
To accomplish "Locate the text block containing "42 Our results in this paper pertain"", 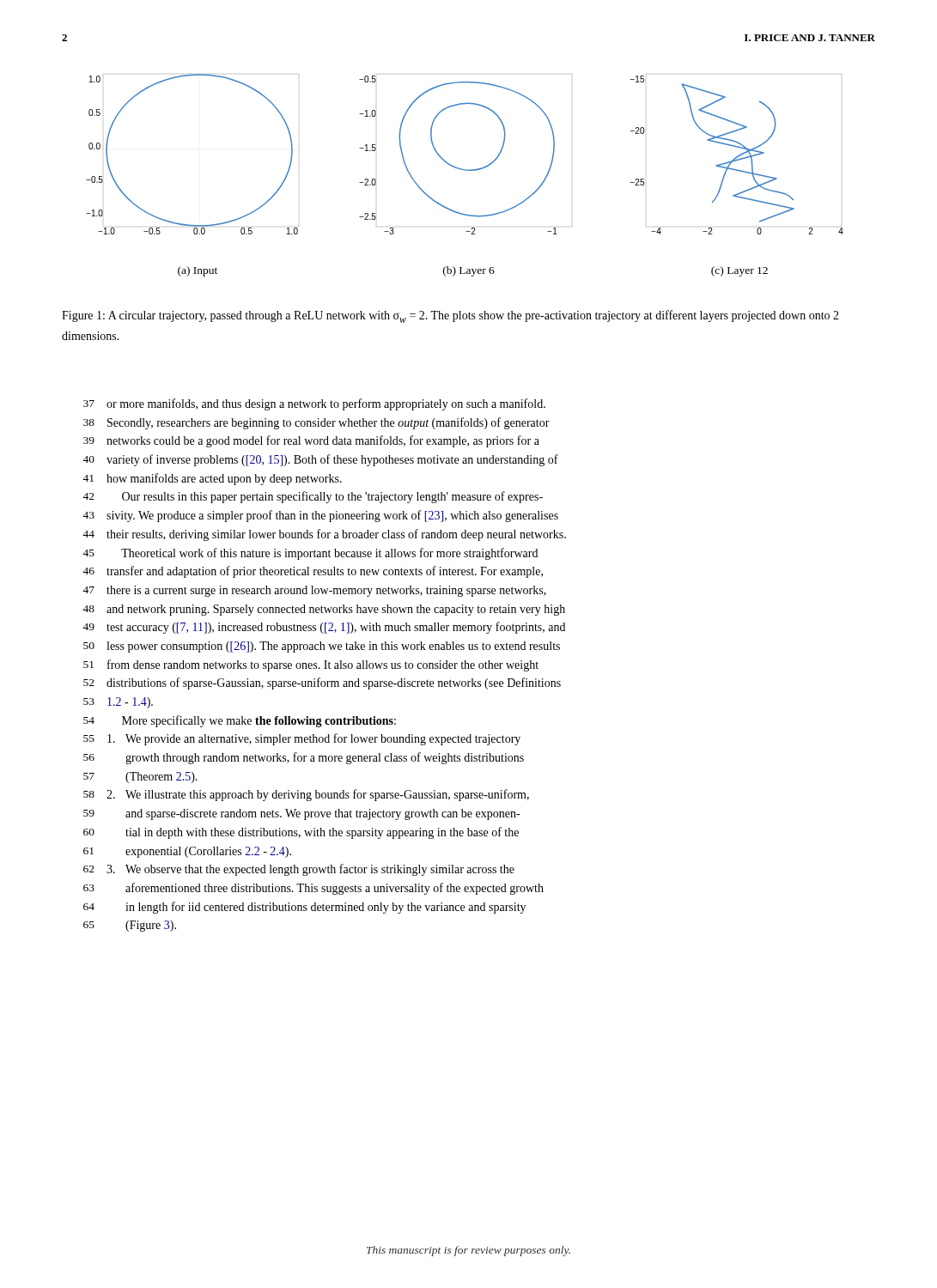I will tap(468, 516).
